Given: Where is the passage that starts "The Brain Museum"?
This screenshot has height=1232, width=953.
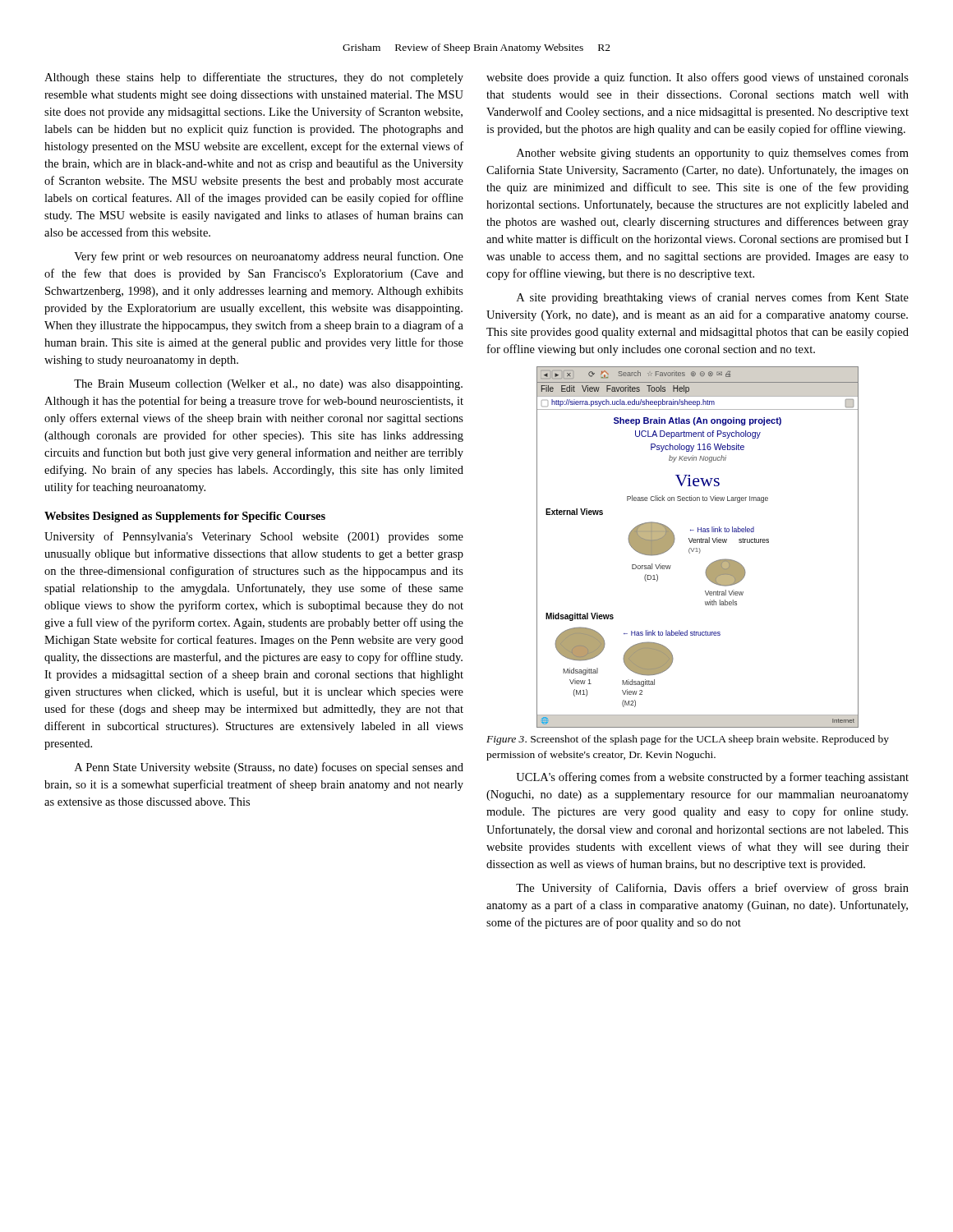Looking at the screenshot, I should [254, 436].
